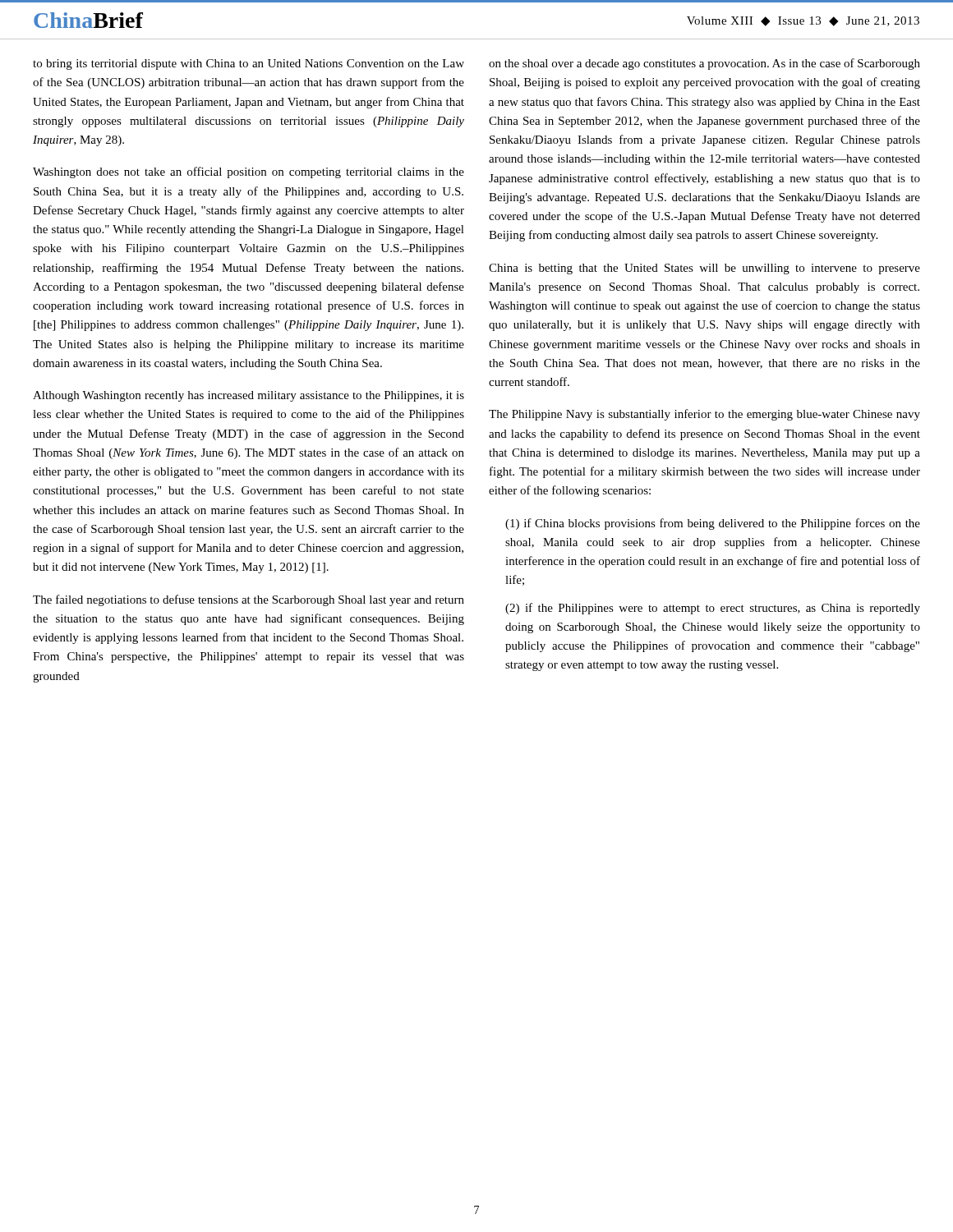This screenshot has width=953, height=1232.
Task: Point to the region starting "to bring its territorial dispute with"
Action: (249, 102)
